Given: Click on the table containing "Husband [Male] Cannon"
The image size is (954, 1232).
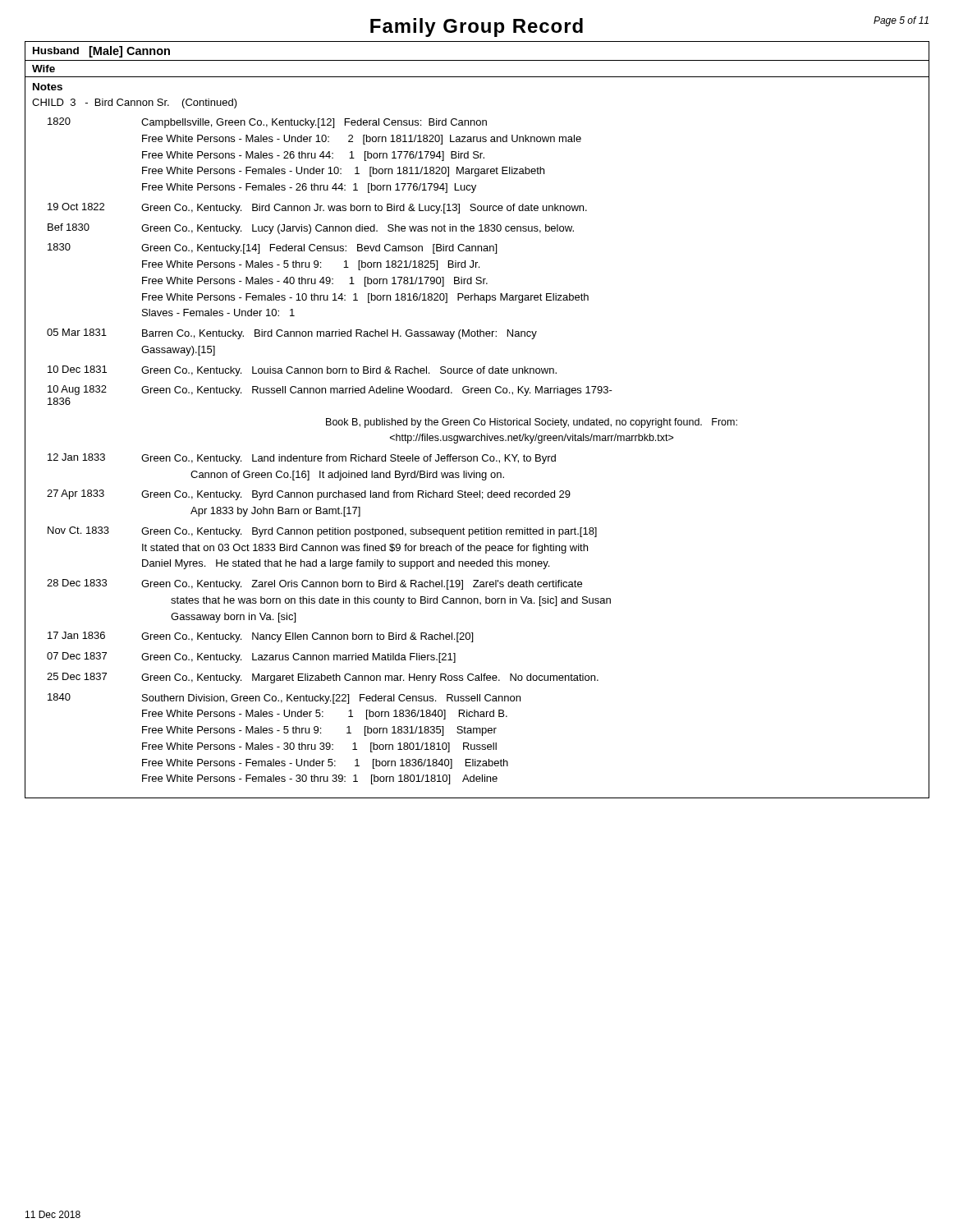Looking at the screenshot, I should point(477,51).
